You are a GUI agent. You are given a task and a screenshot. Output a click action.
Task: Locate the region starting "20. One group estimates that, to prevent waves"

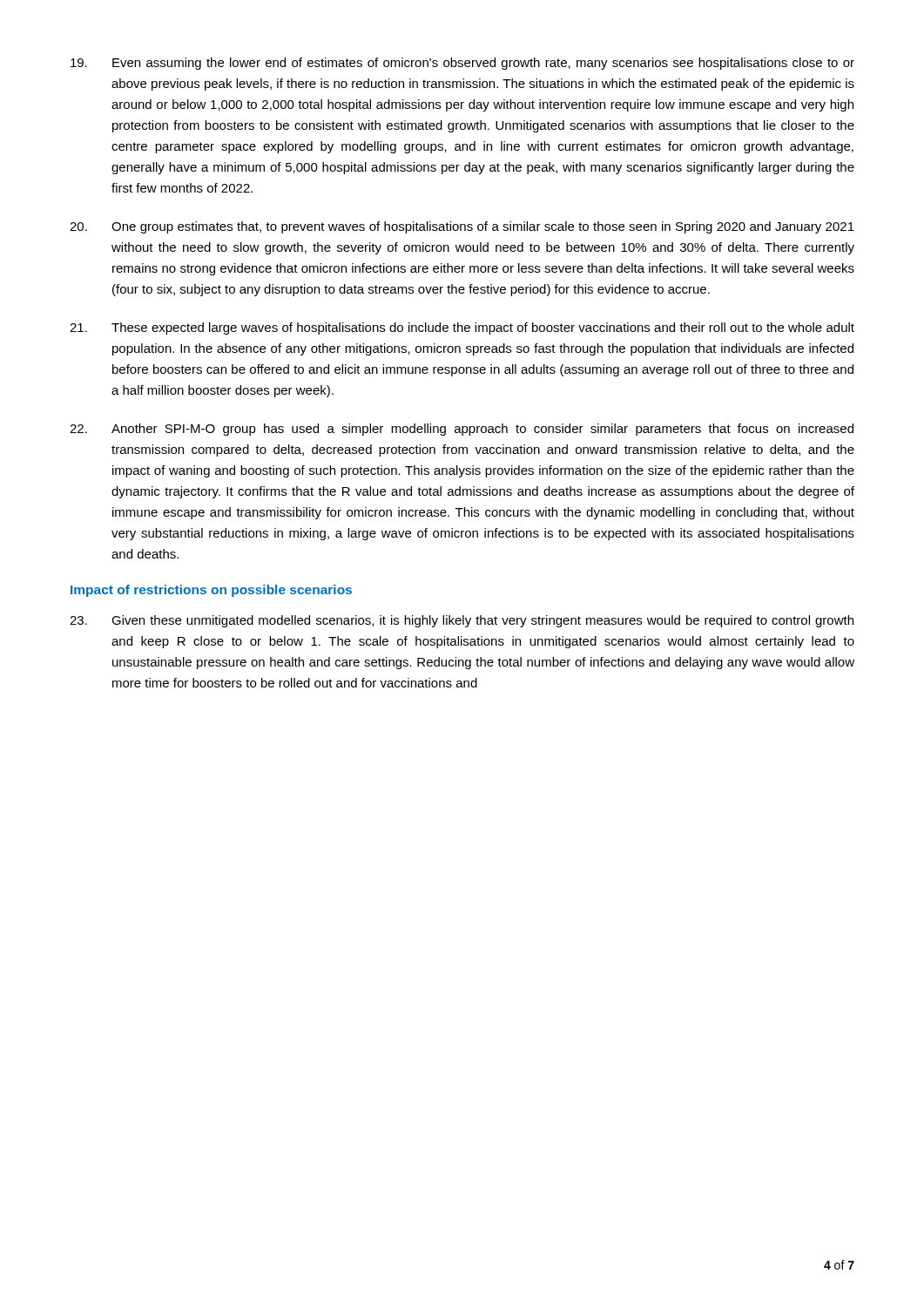462,258
